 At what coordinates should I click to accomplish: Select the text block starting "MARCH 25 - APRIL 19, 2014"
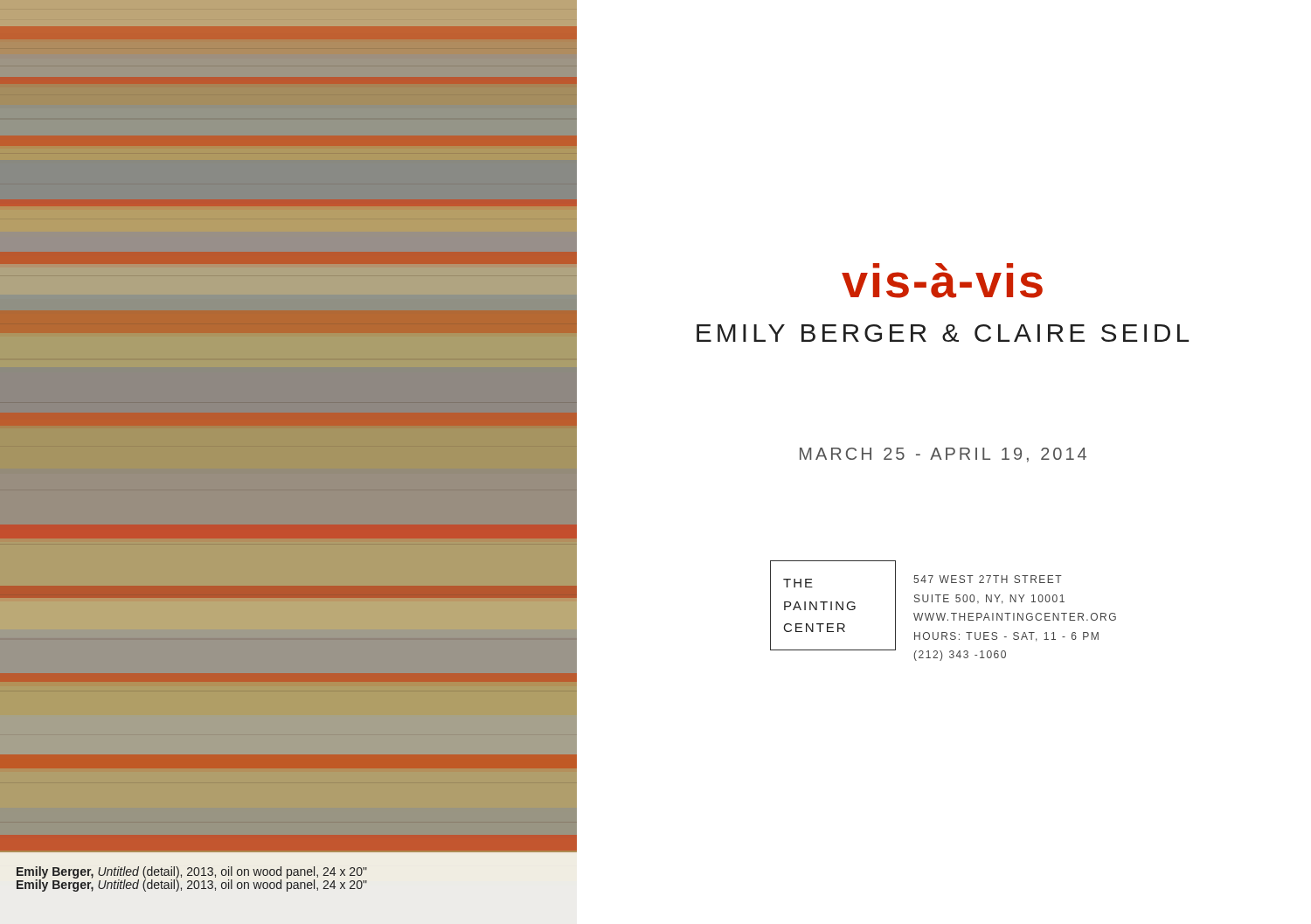tap(944, 454)
